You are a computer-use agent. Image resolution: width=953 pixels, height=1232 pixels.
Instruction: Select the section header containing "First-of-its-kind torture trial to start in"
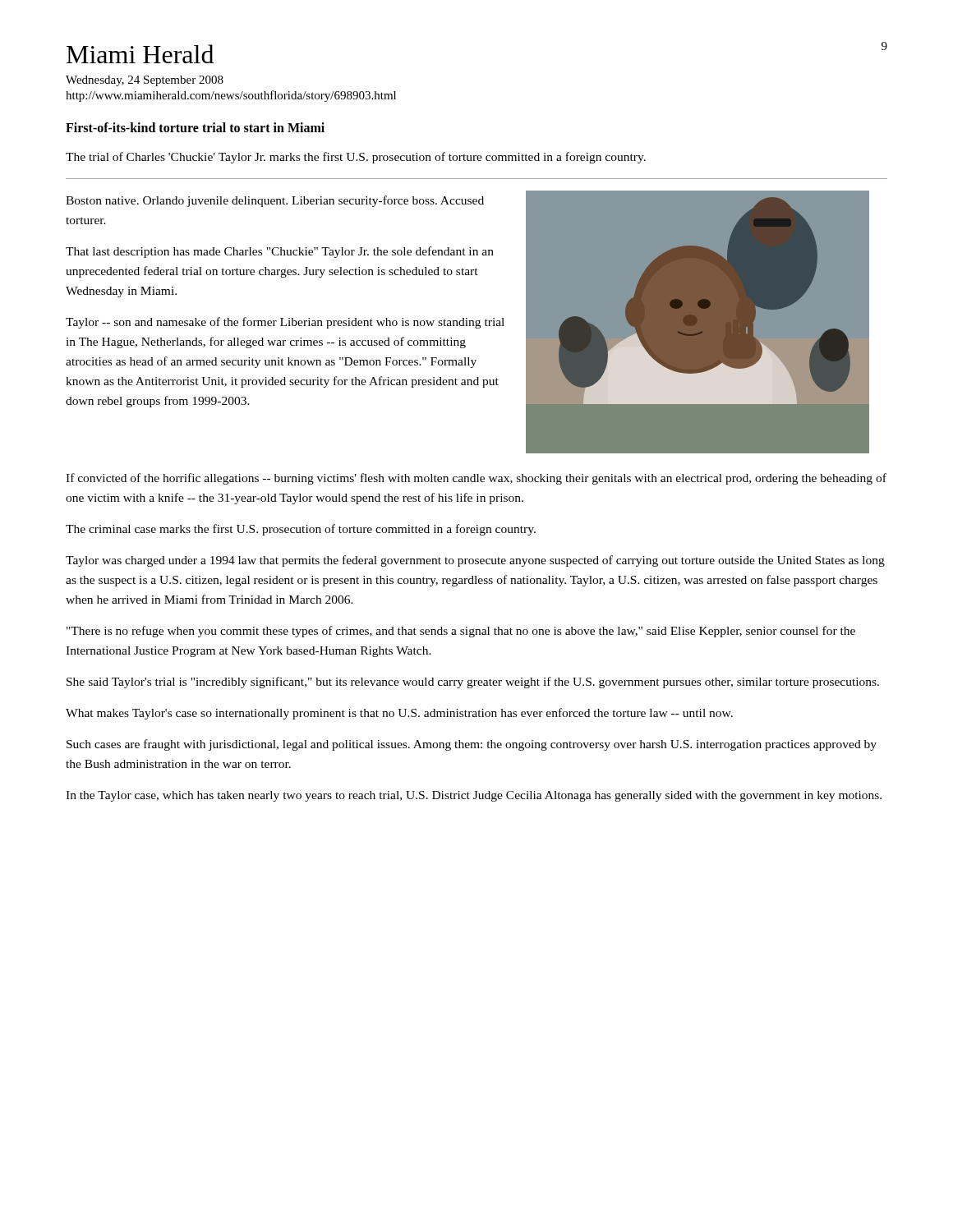coord(195,128)
